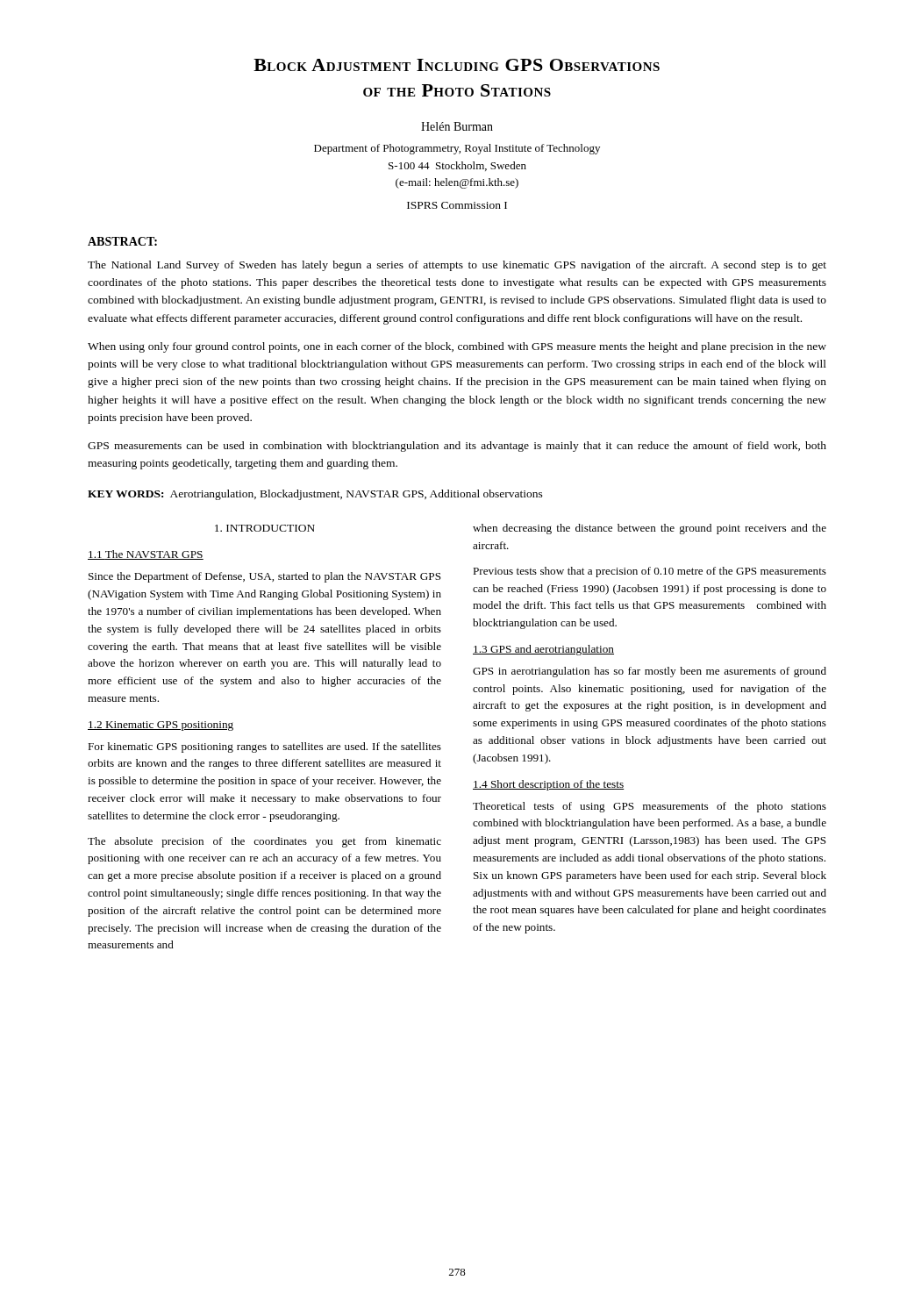Find "1.4 Short description of the tests" on this page
914x1316 pixels.
click(548, 784)
